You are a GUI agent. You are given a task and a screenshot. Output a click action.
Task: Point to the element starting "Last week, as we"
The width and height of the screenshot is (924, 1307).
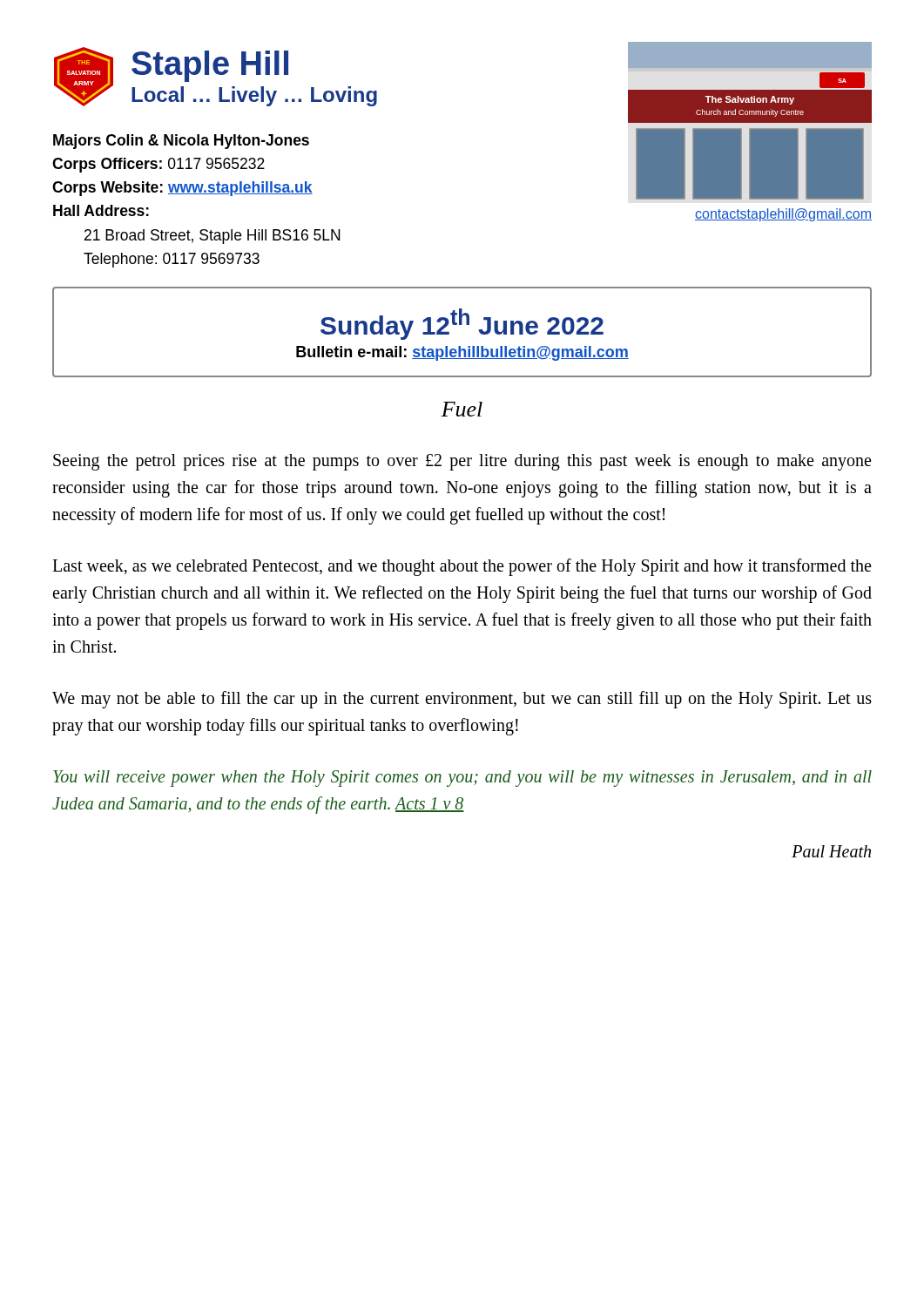pos(462,606)
